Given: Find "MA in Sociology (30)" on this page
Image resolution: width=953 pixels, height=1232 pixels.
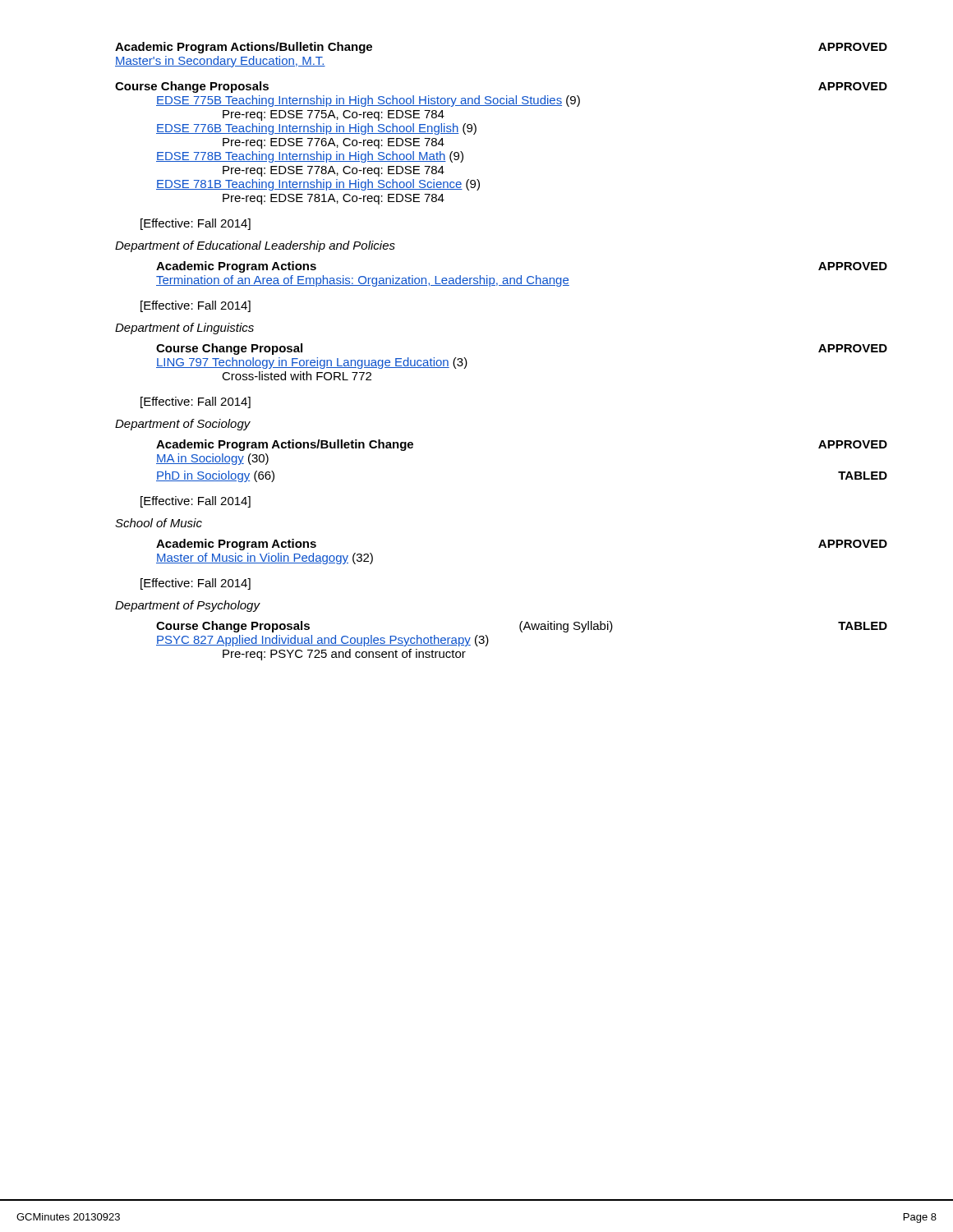Looking at the screenshot, I should coord(213,458).
